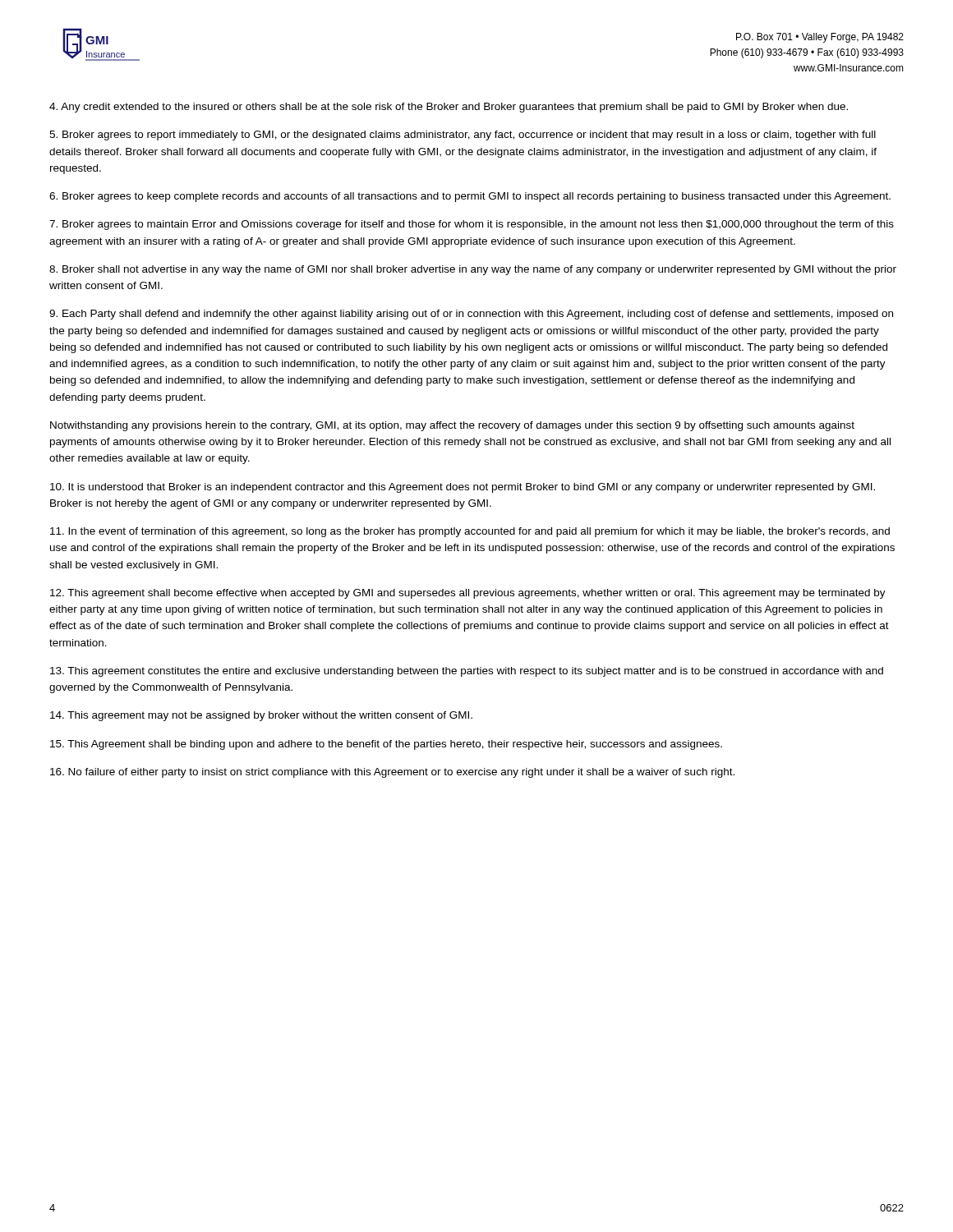Point to the block beginning "Broker shall not advertise in any"
The height and width of the screenshot is (1232, 953).
point(473,277)
